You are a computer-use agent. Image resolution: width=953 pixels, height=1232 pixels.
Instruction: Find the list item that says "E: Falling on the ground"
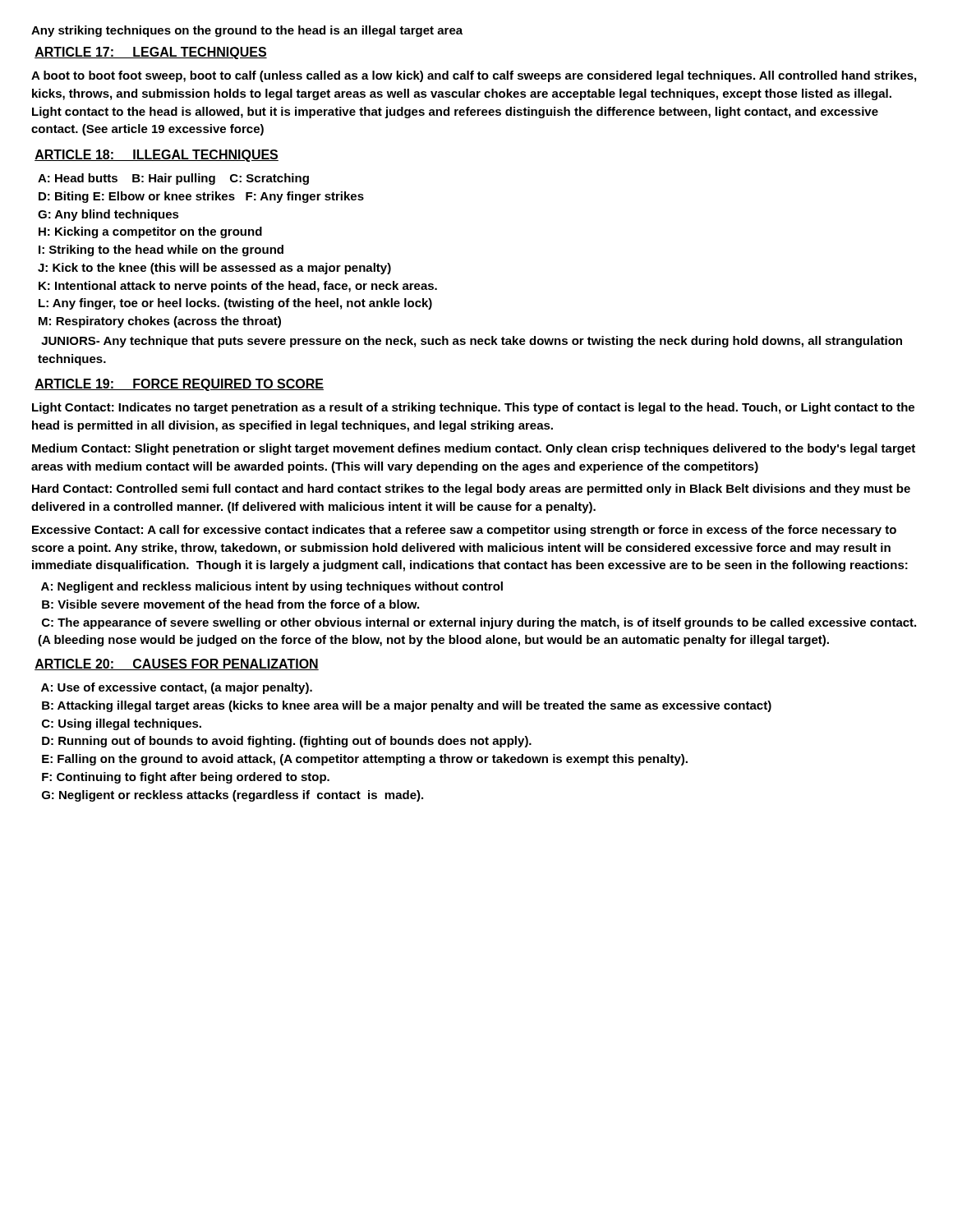363,758
